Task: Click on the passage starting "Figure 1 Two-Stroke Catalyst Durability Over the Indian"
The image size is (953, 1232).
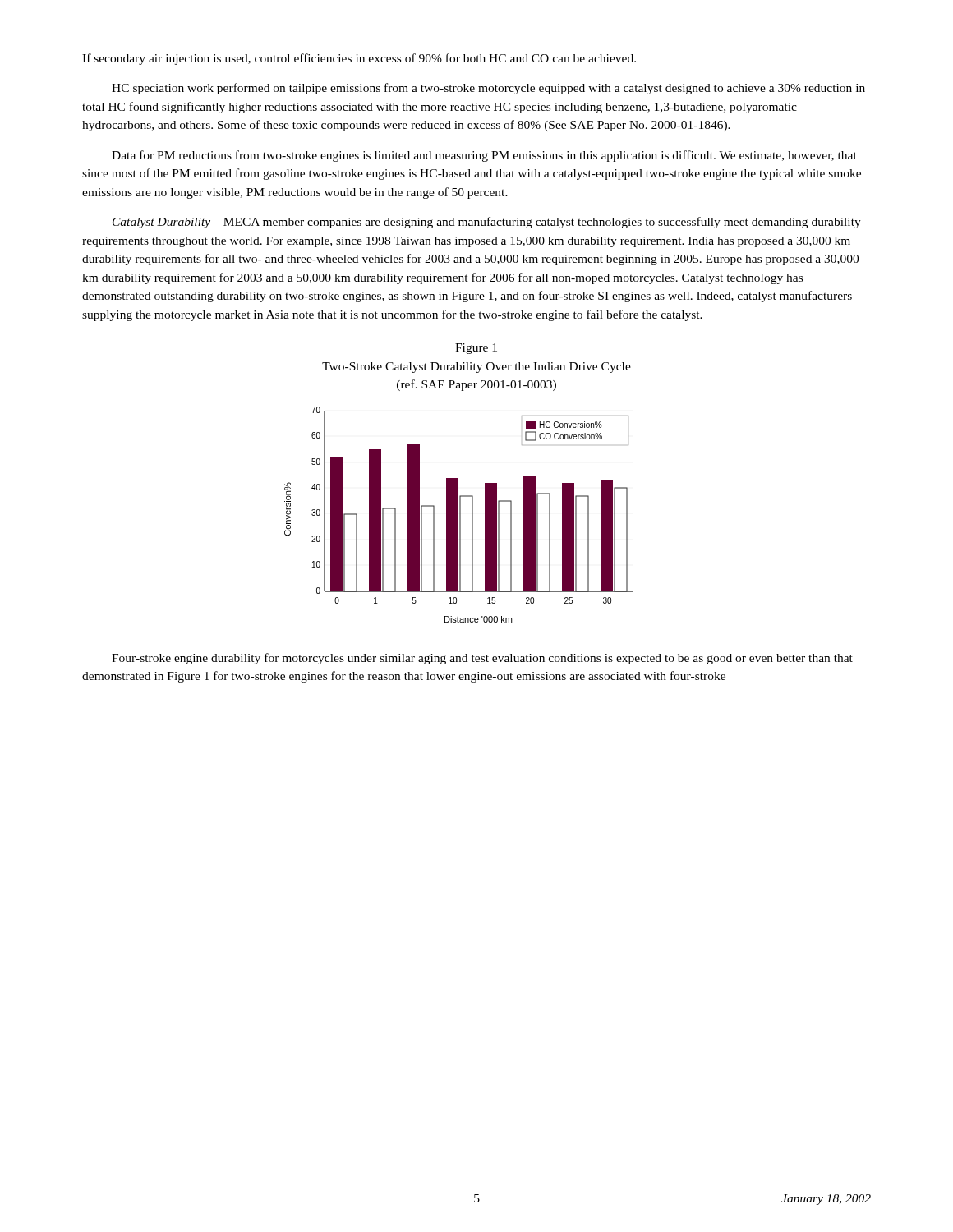Action: pyautogui.click(x=476, y=366)
